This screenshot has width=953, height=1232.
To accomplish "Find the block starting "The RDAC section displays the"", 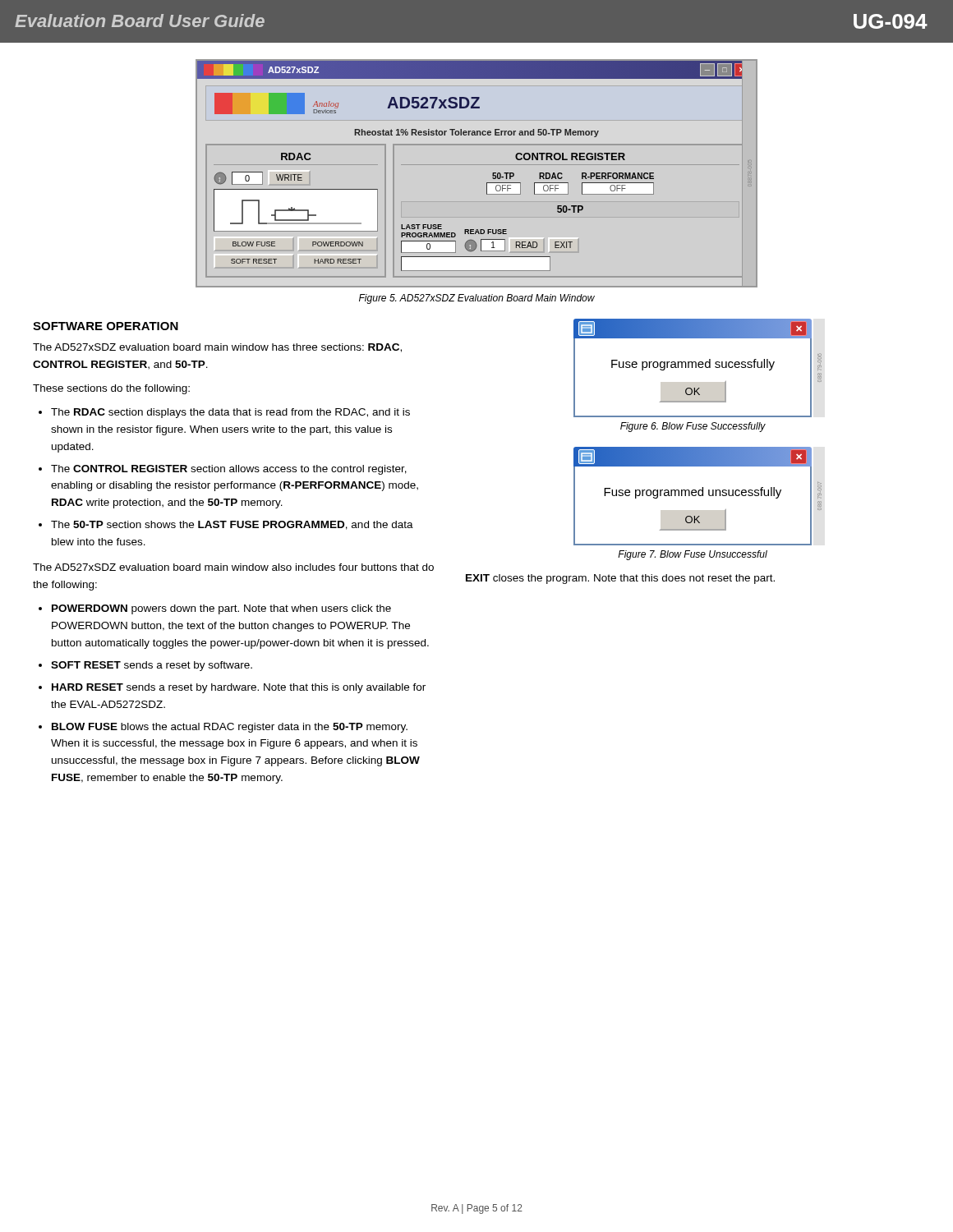I will click(x=231, y=429).
